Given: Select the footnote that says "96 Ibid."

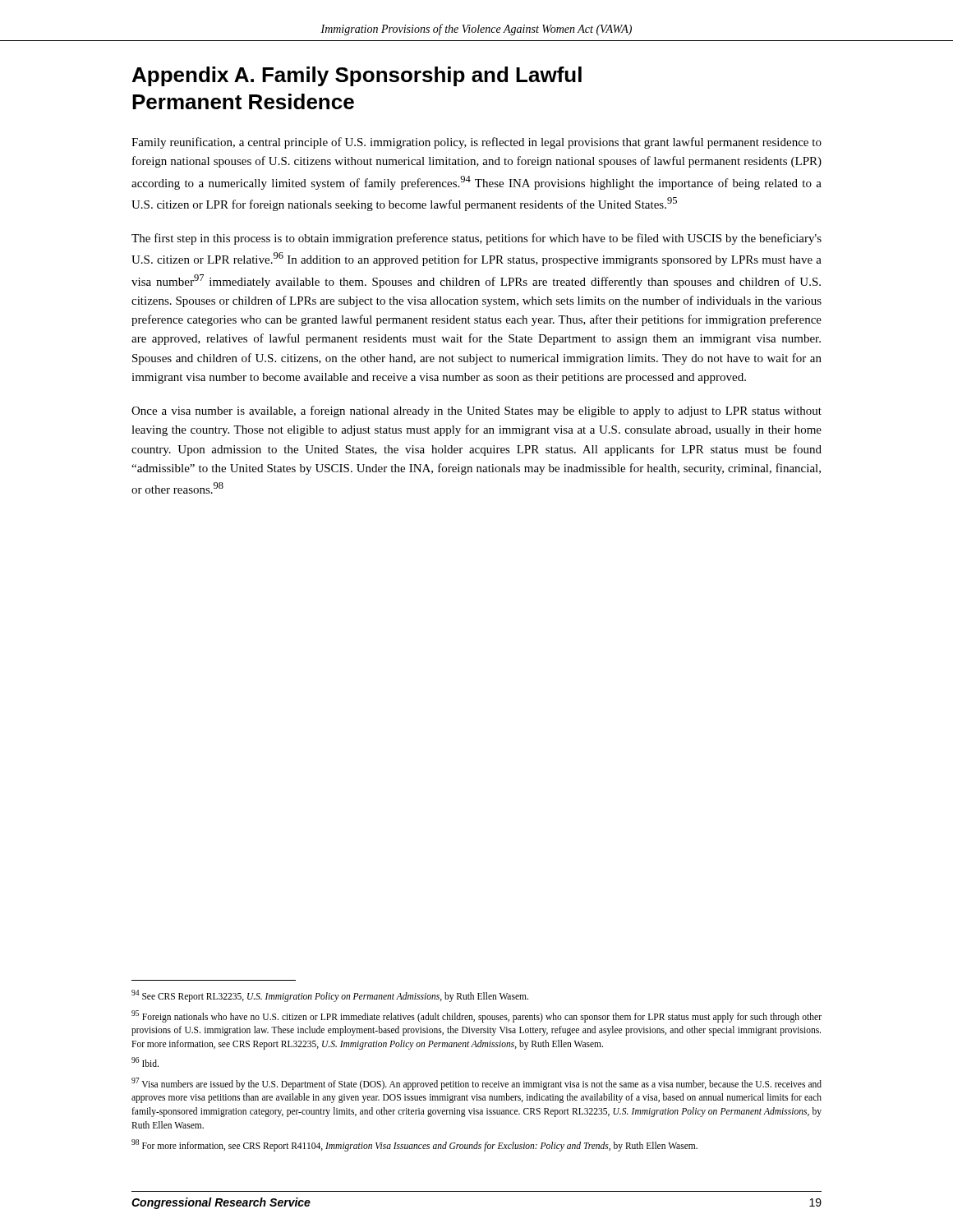Looking at the screenshot, I should coord(145,1062).
